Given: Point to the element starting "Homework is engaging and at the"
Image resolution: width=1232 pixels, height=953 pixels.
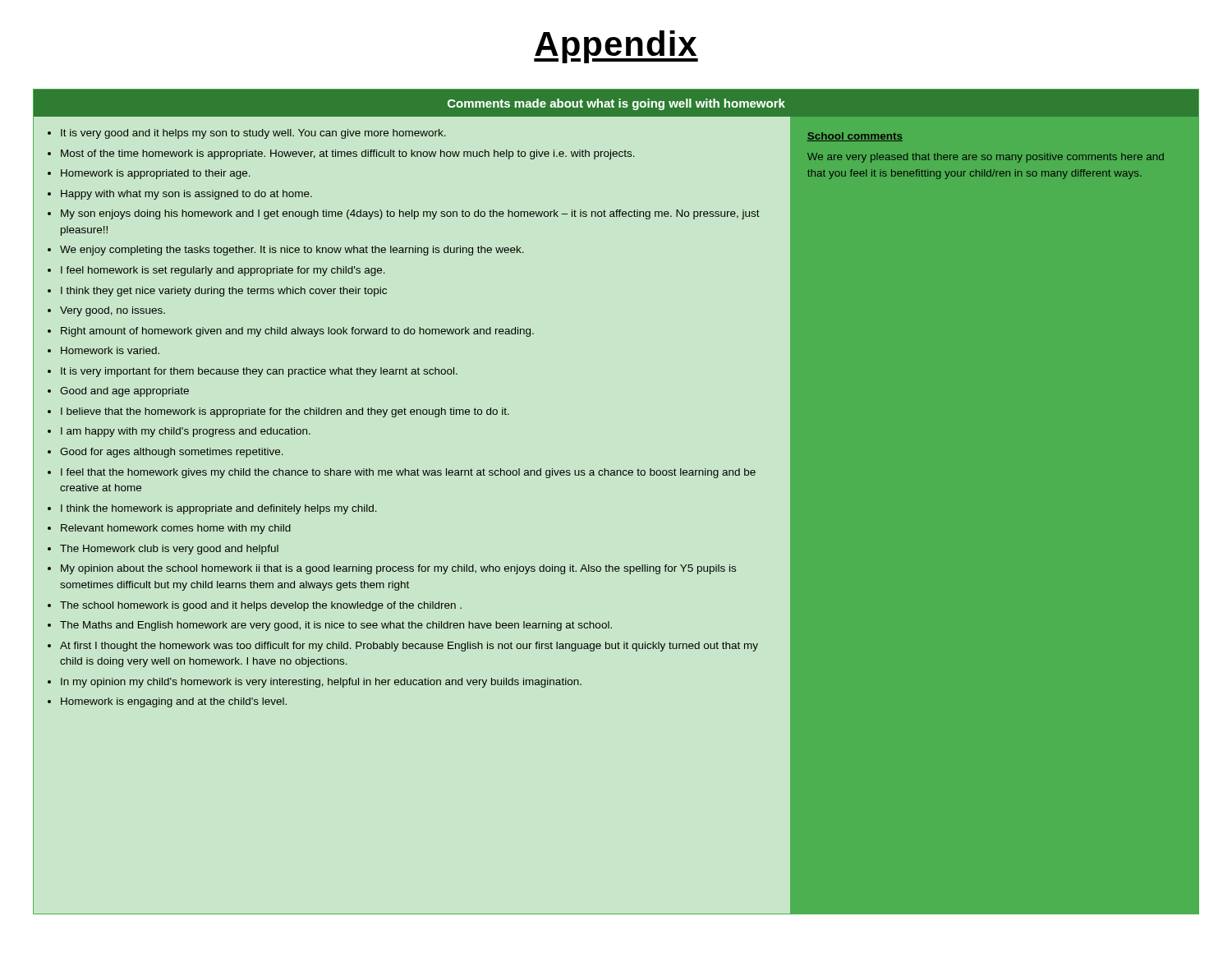Looking at the screenshot, I should (x=174, y=701).
